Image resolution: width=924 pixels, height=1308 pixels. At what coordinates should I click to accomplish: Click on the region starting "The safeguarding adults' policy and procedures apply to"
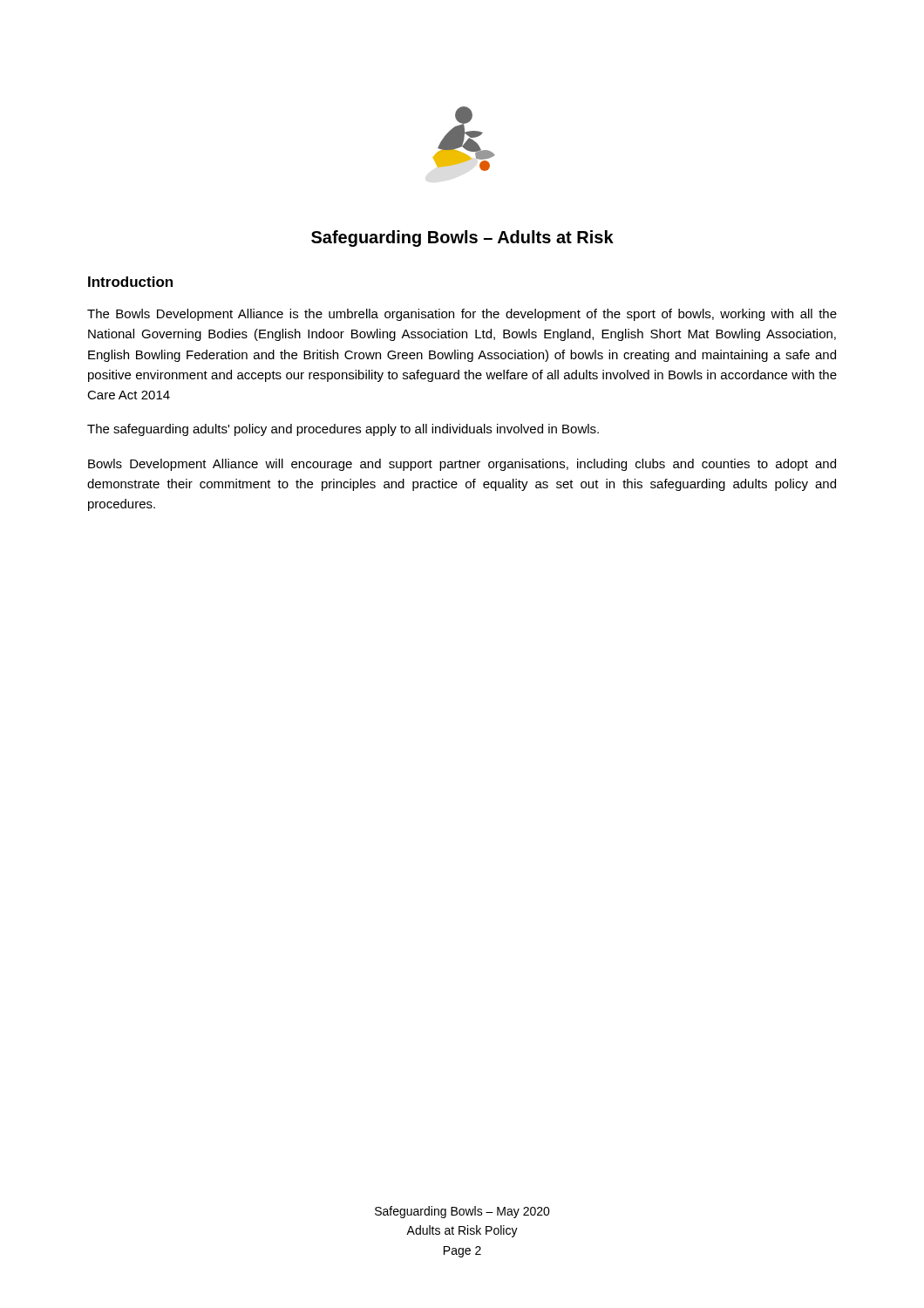pyautogui.click(x=344, y=429)
